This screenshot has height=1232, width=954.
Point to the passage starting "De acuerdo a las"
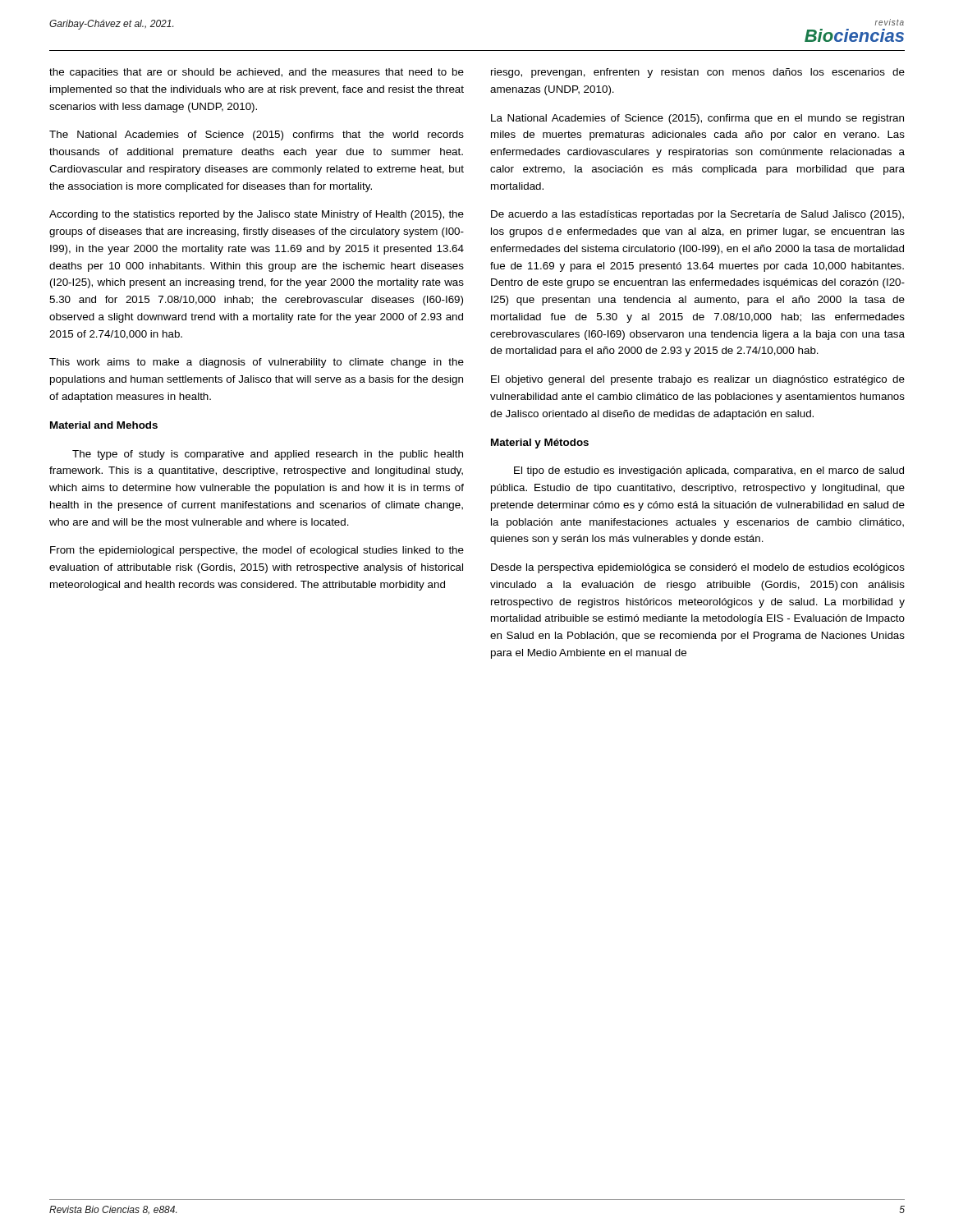click(x=697, y=283)
